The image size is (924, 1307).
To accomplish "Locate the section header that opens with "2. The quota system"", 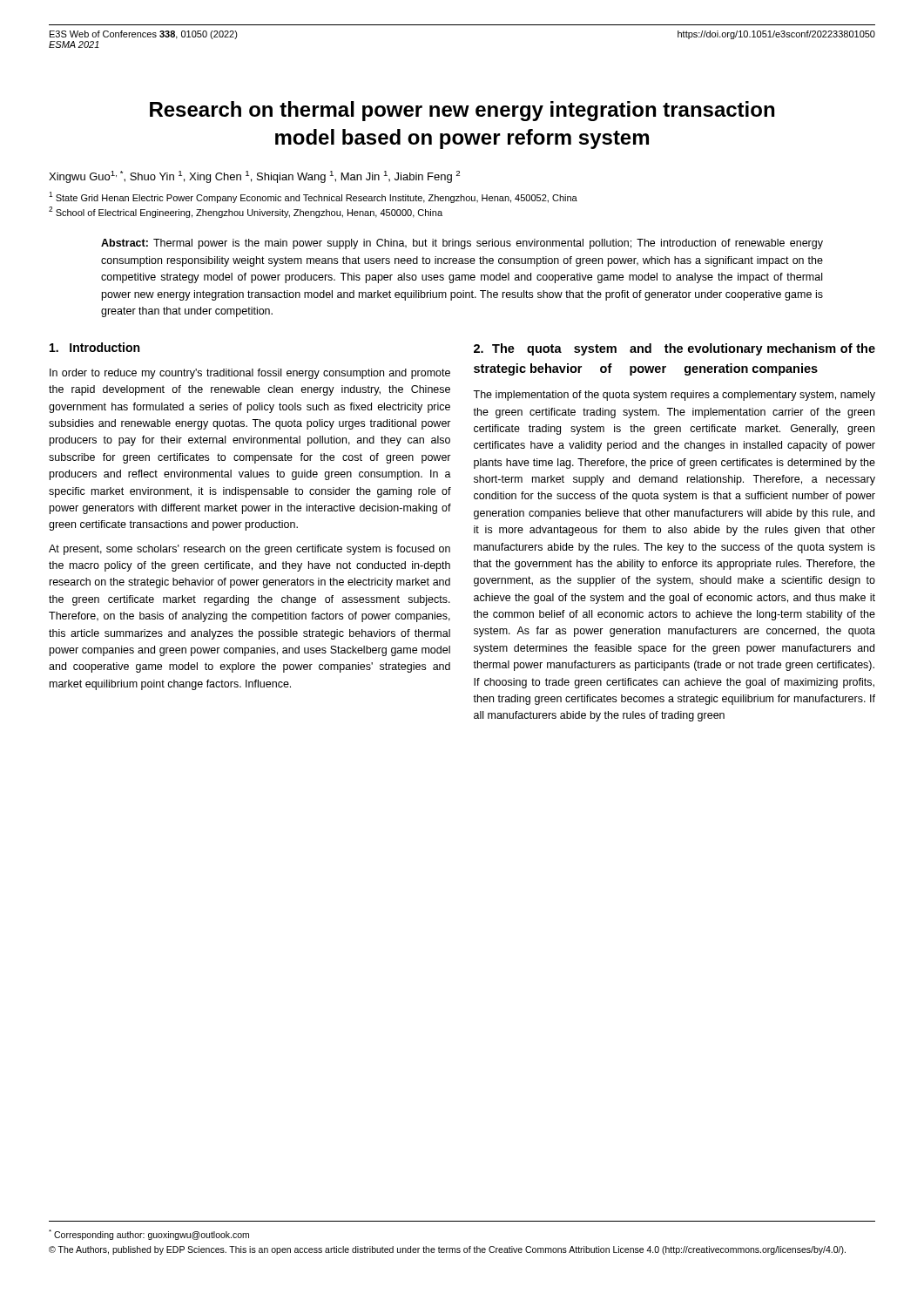I will pos(674,359).
